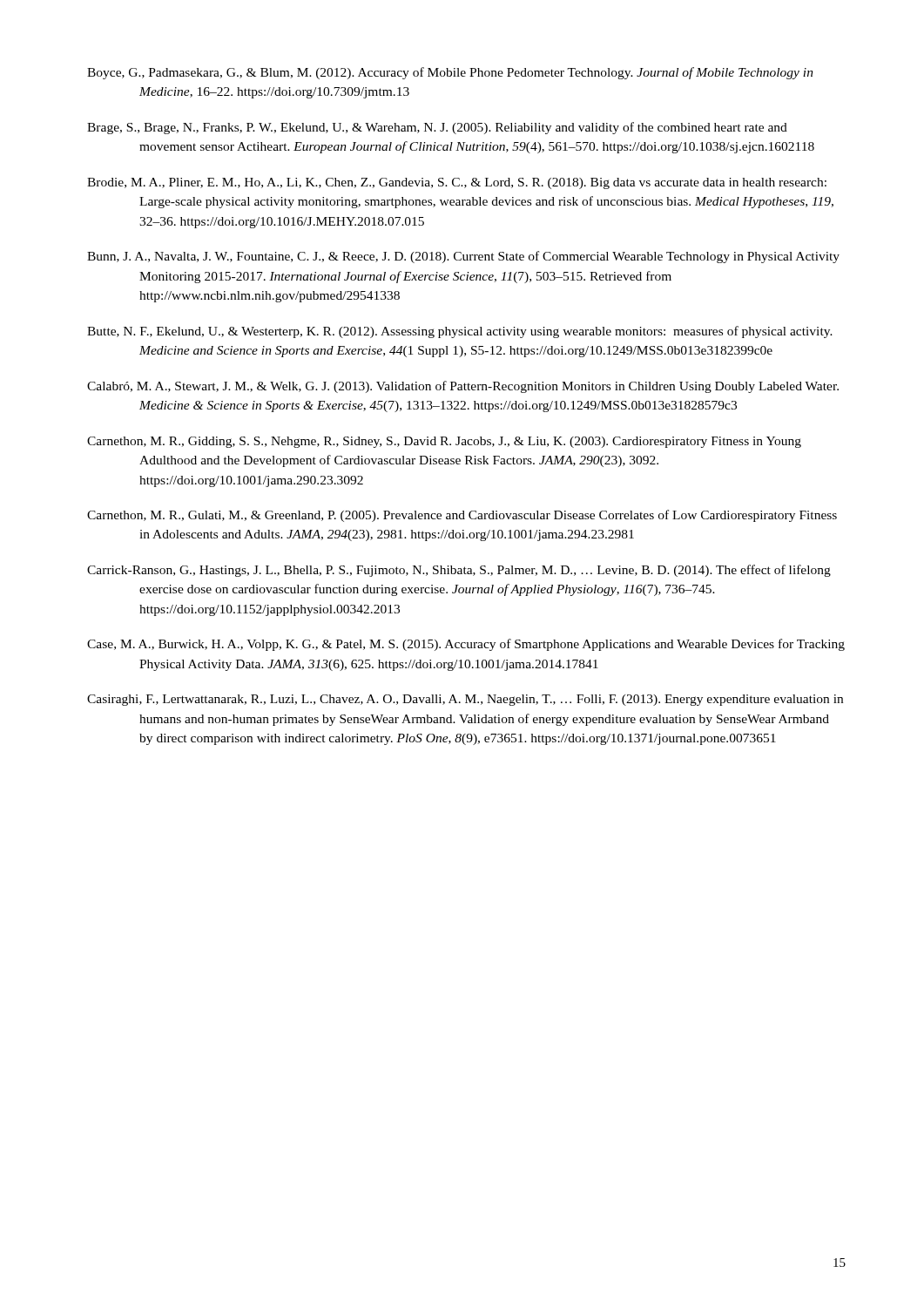Where is the passage that starts "Bunn, J. A., Navalta, J. W., Fountaine,"?
Screen dimensions: 1307x924
(463, 276)
